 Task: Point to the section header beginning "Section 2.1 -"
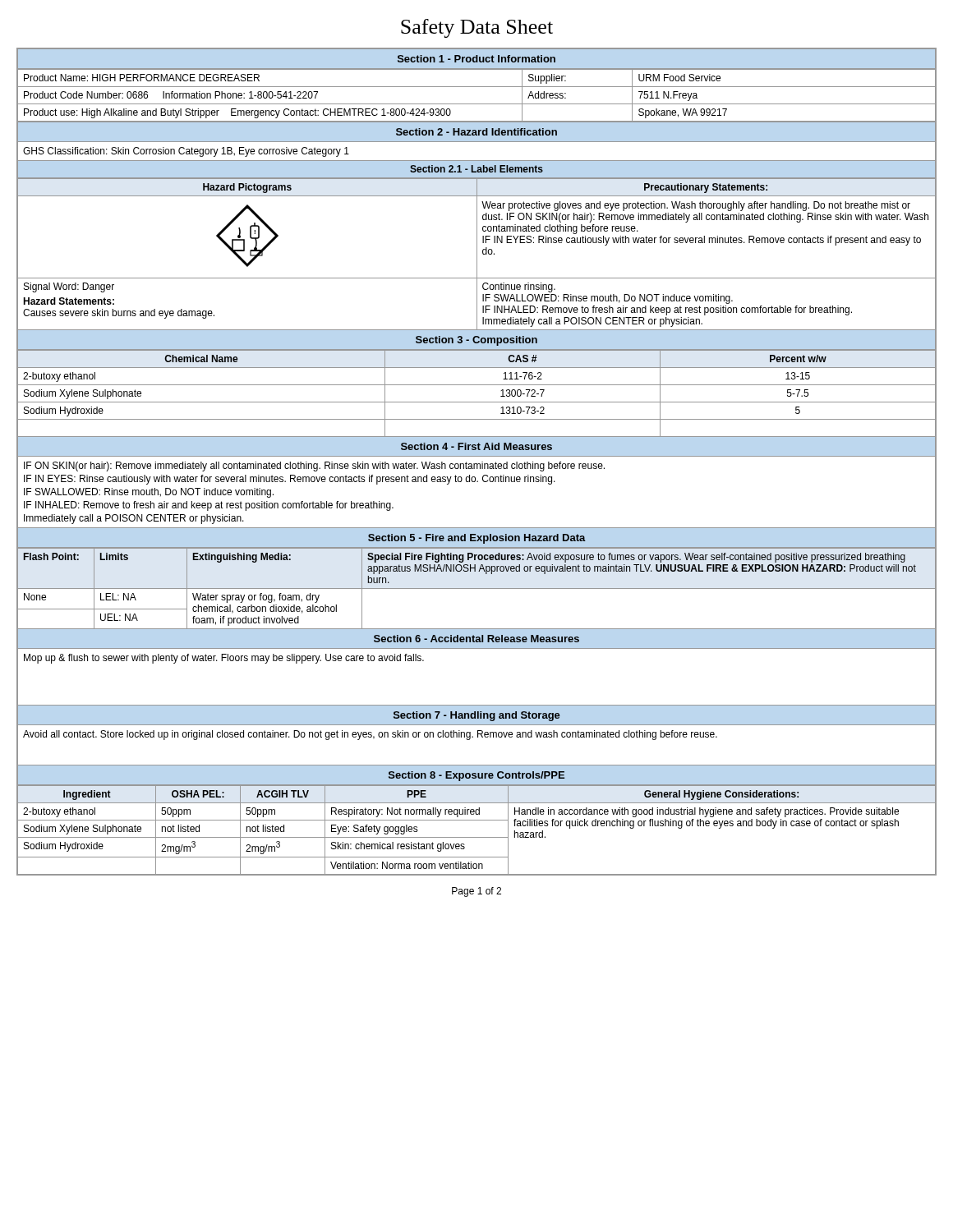(476, 169)
